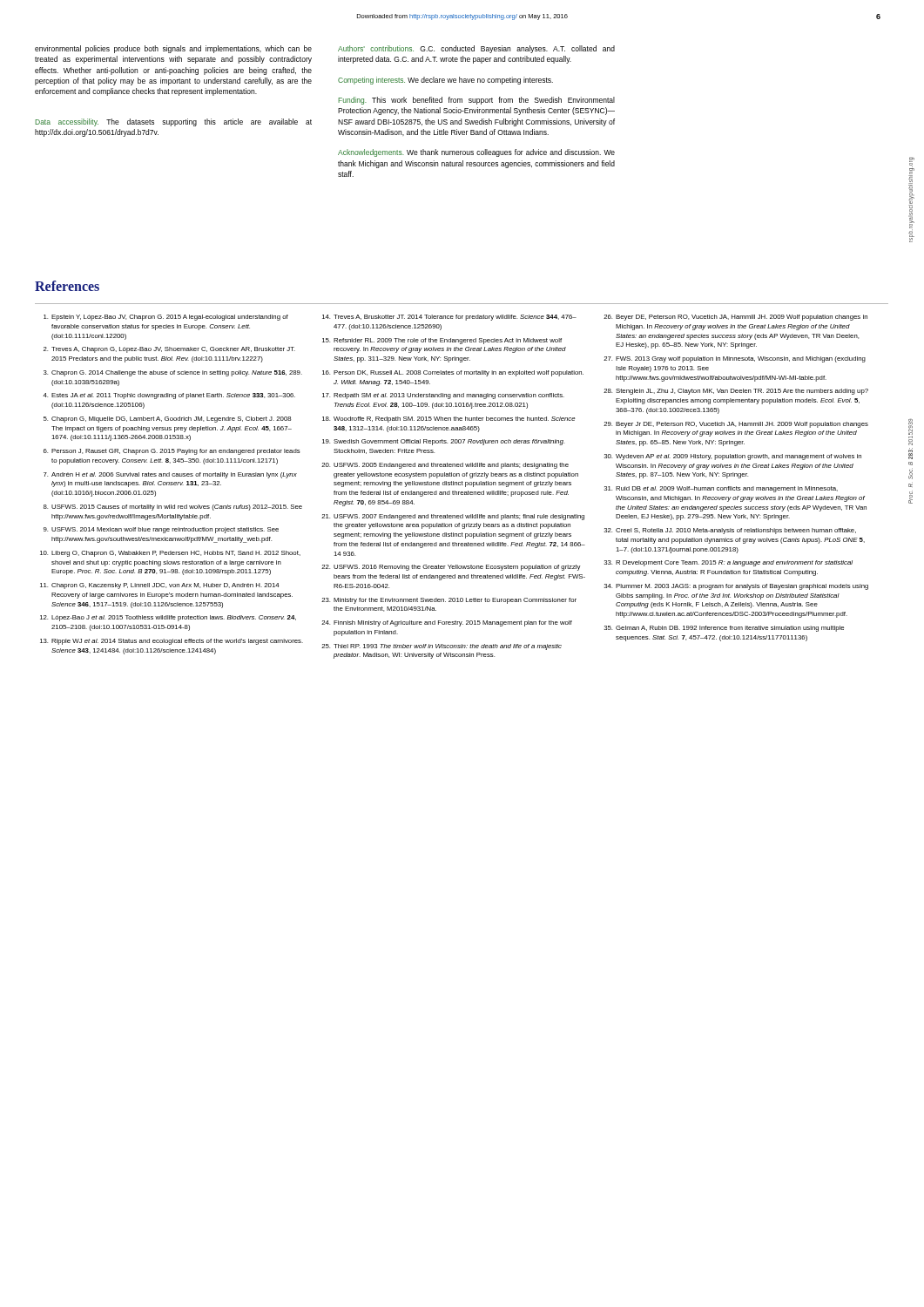The image size is (924, 1307).
Task: Find the text block with the text "Acknowledgements. We thank numerous"
Action: tap(476, 163)
